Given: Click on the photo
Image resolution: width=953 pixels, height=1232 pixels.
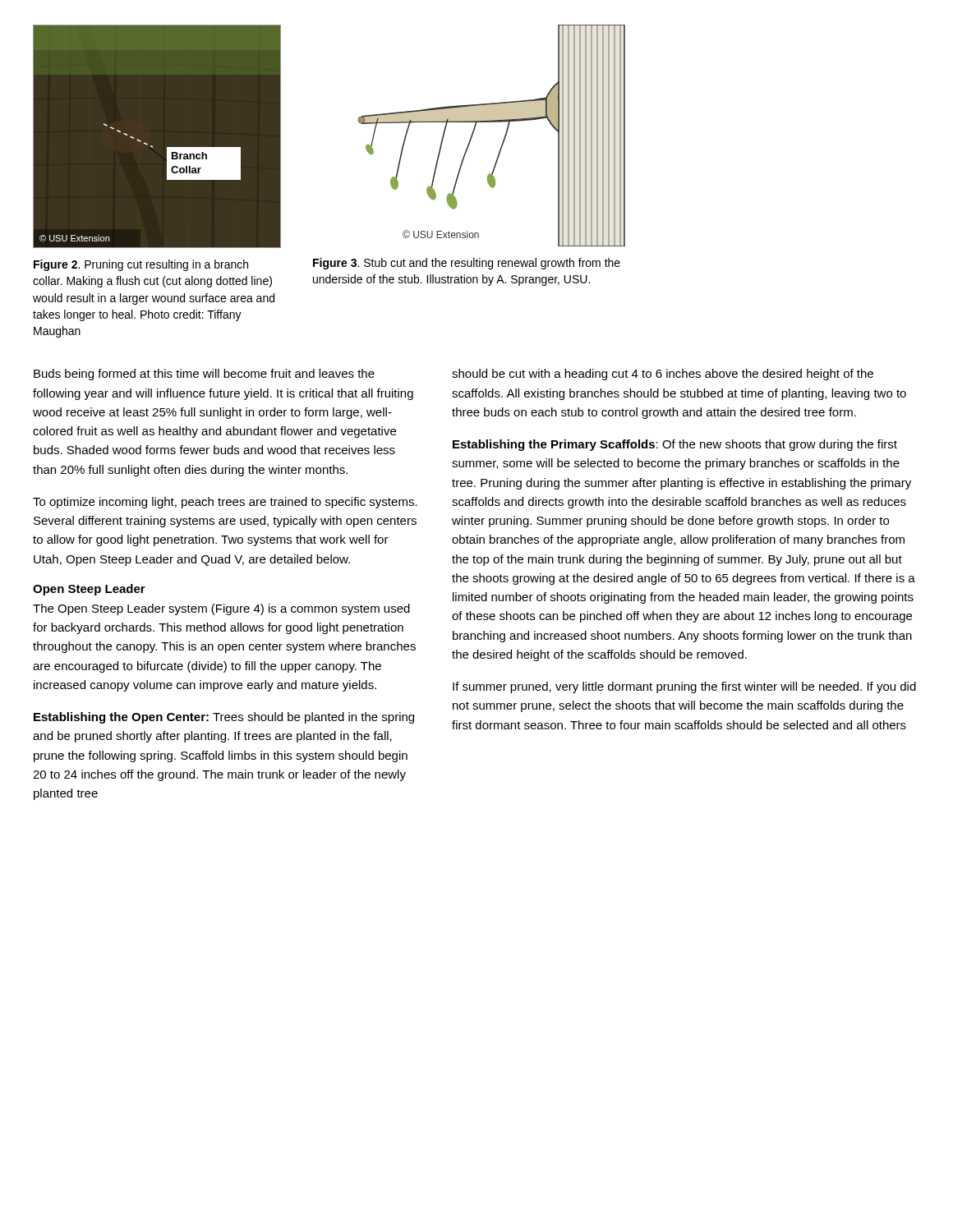Looking at the screenshot, I should tap(156, 136).
